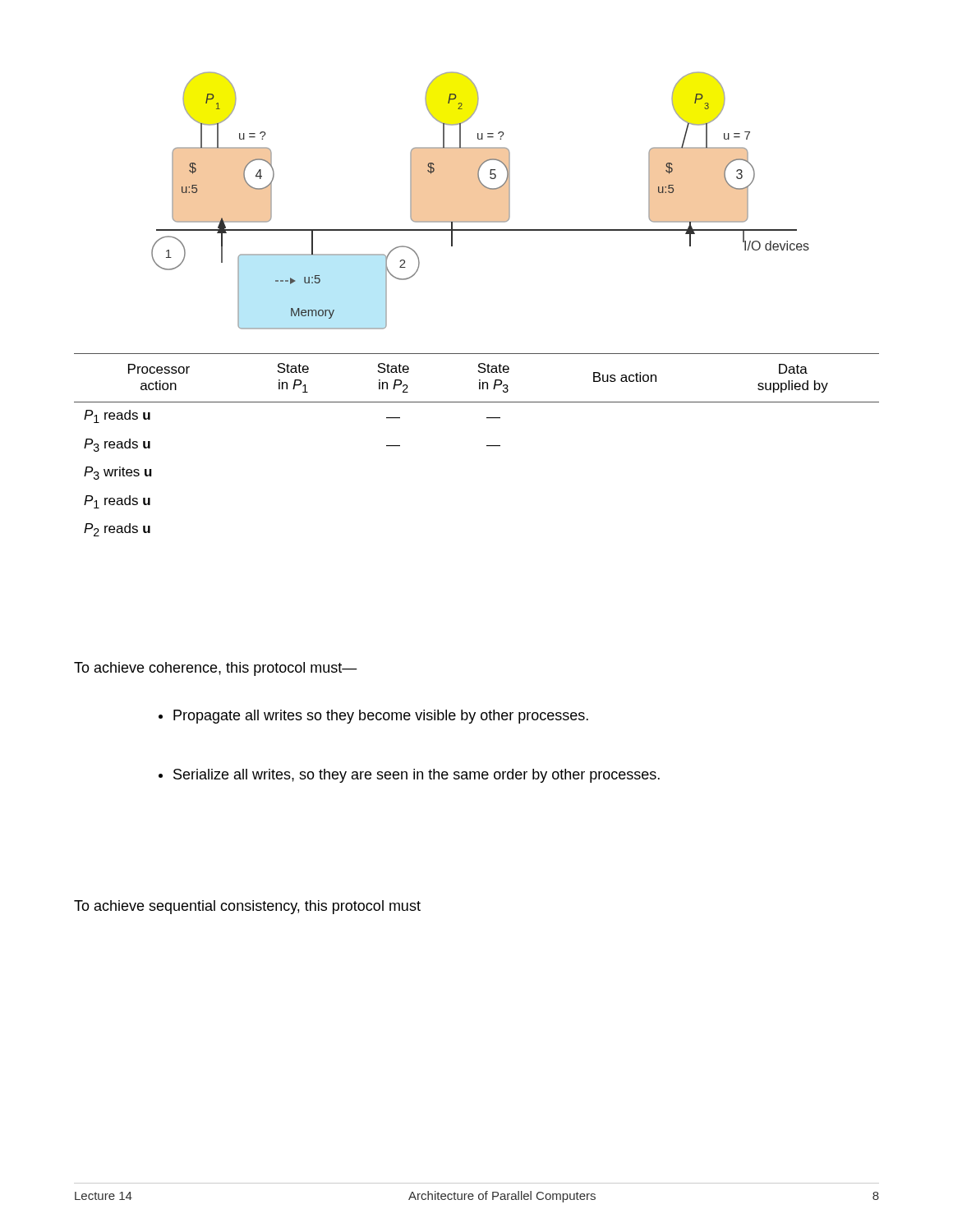Navigate to the passage starting "Propagate all writes so they become"
The height and width of the screenshot is (1232, 953).
476,716
